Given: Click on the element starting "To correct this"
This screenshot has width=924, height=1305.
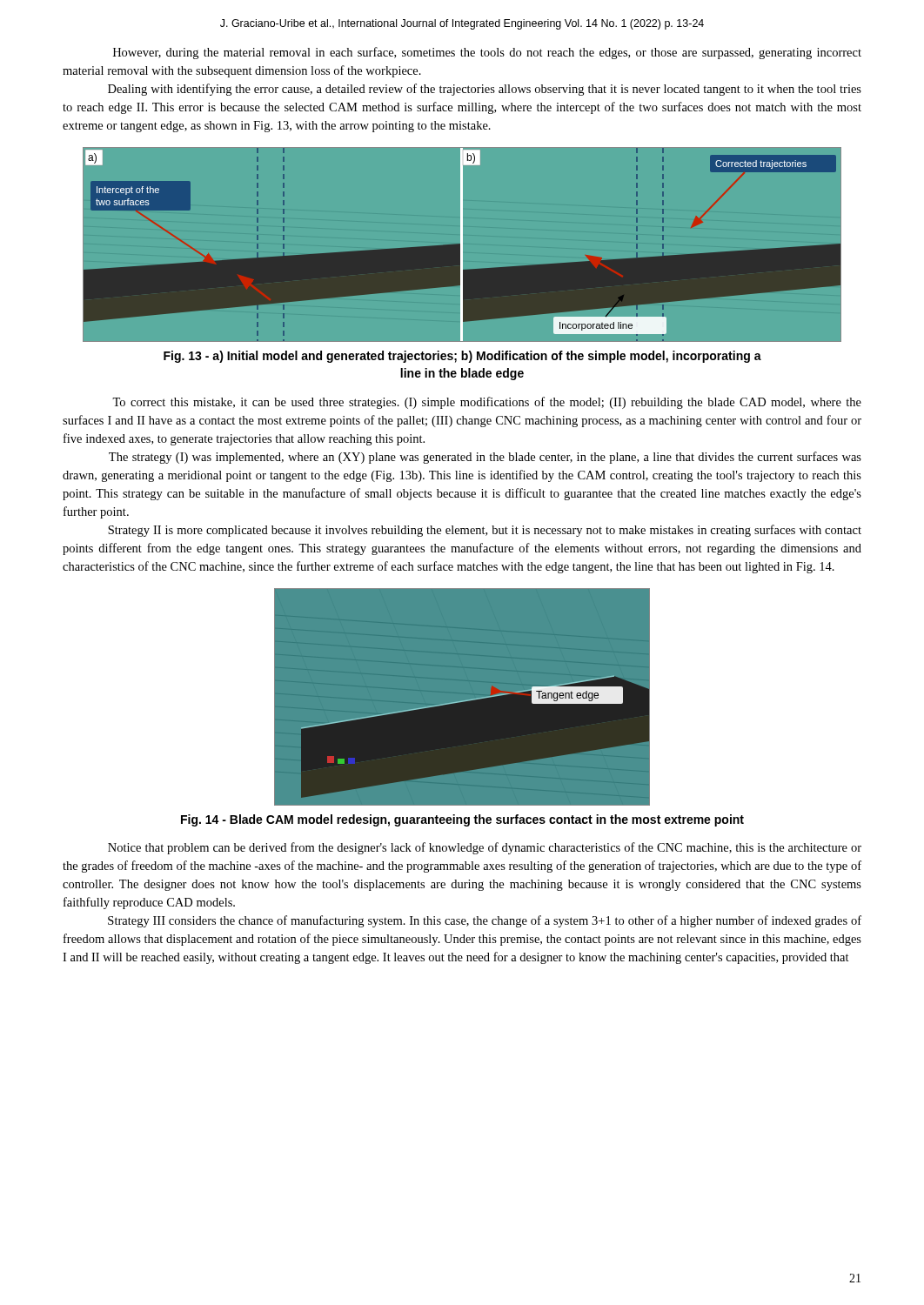Looking at the screenshot, I should tap(462, 420).
